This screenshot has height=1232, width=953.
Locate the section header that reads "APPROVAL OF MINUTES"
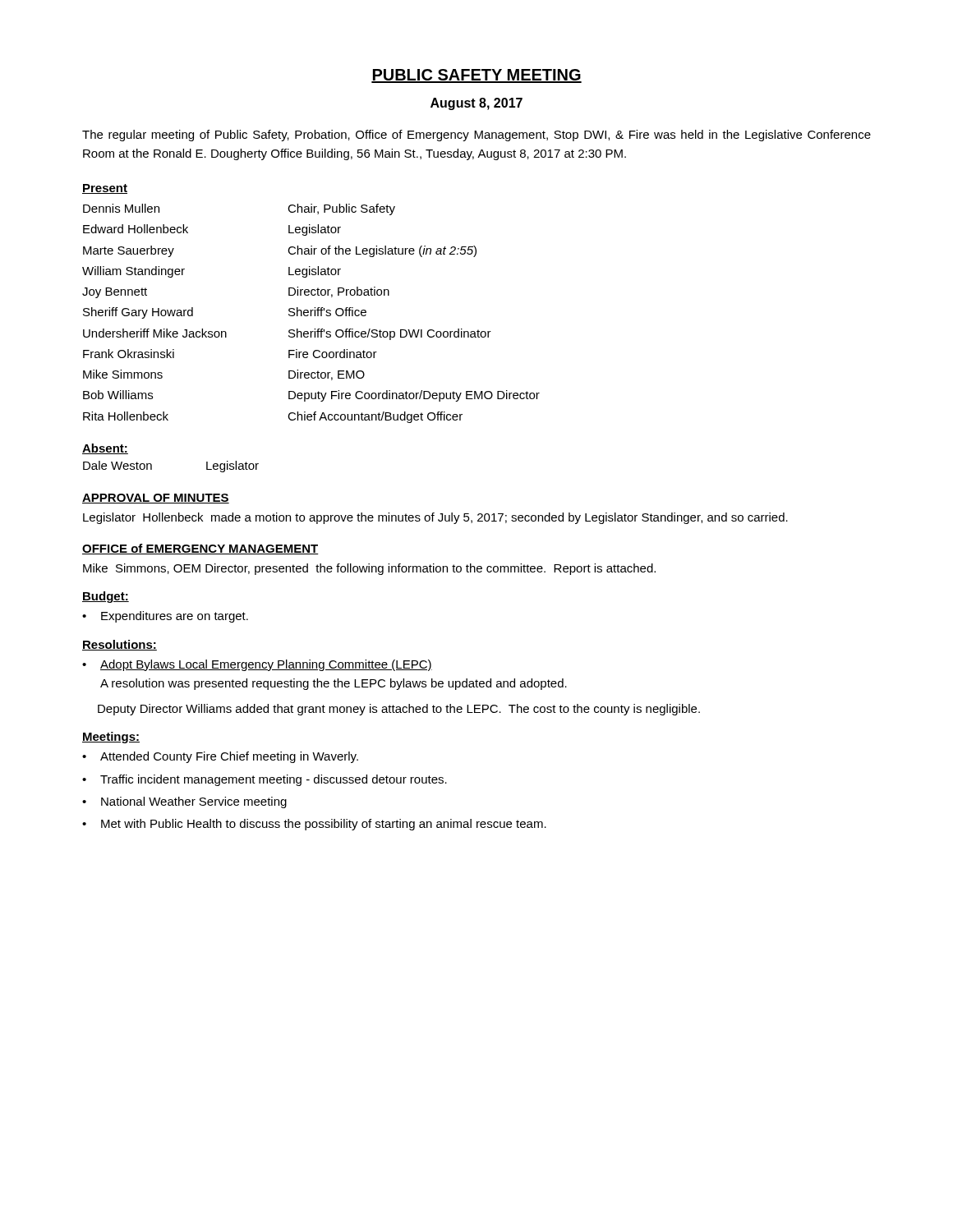tap(156, 497)
